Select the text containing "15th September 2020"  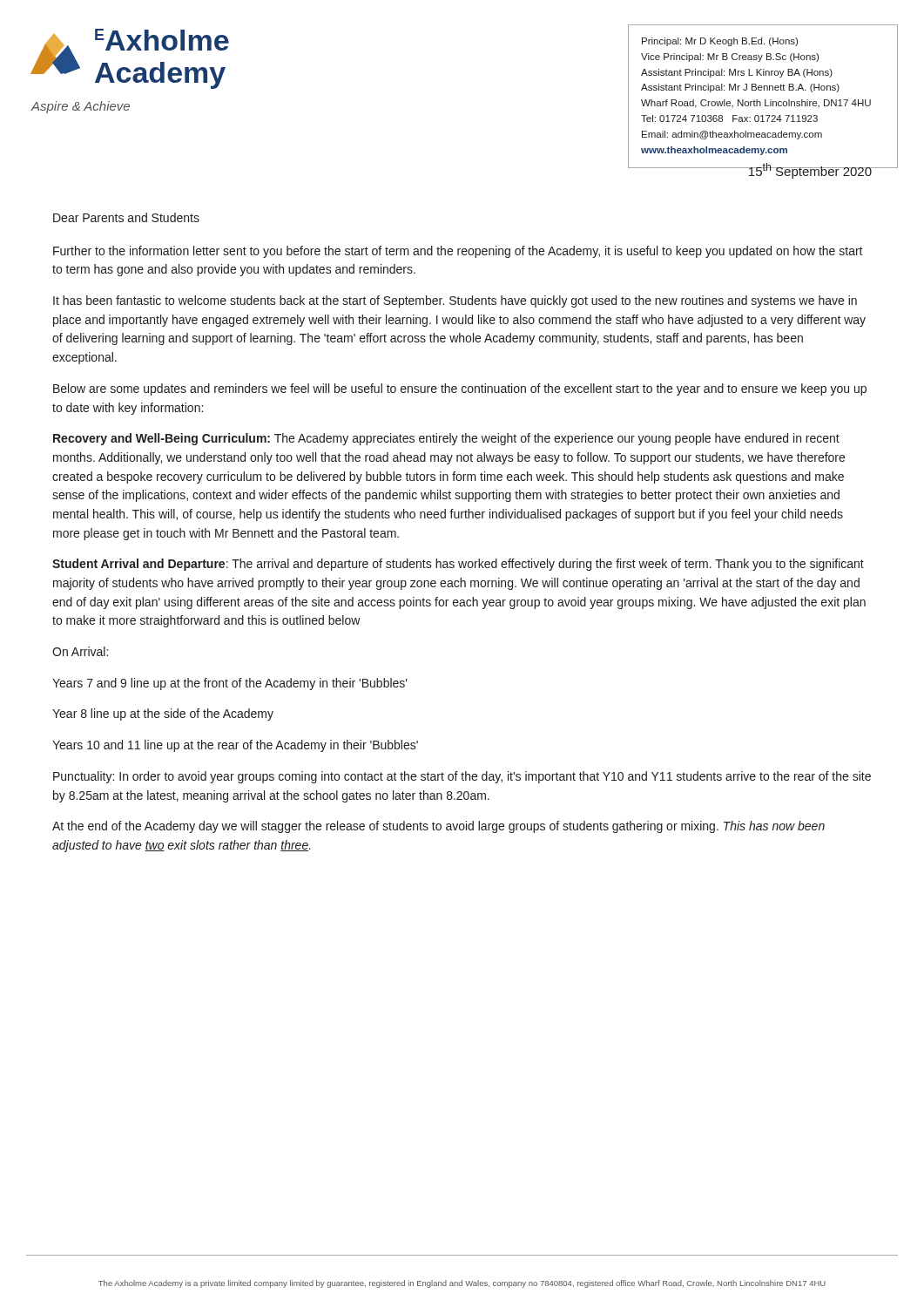[x=810, y=170]
